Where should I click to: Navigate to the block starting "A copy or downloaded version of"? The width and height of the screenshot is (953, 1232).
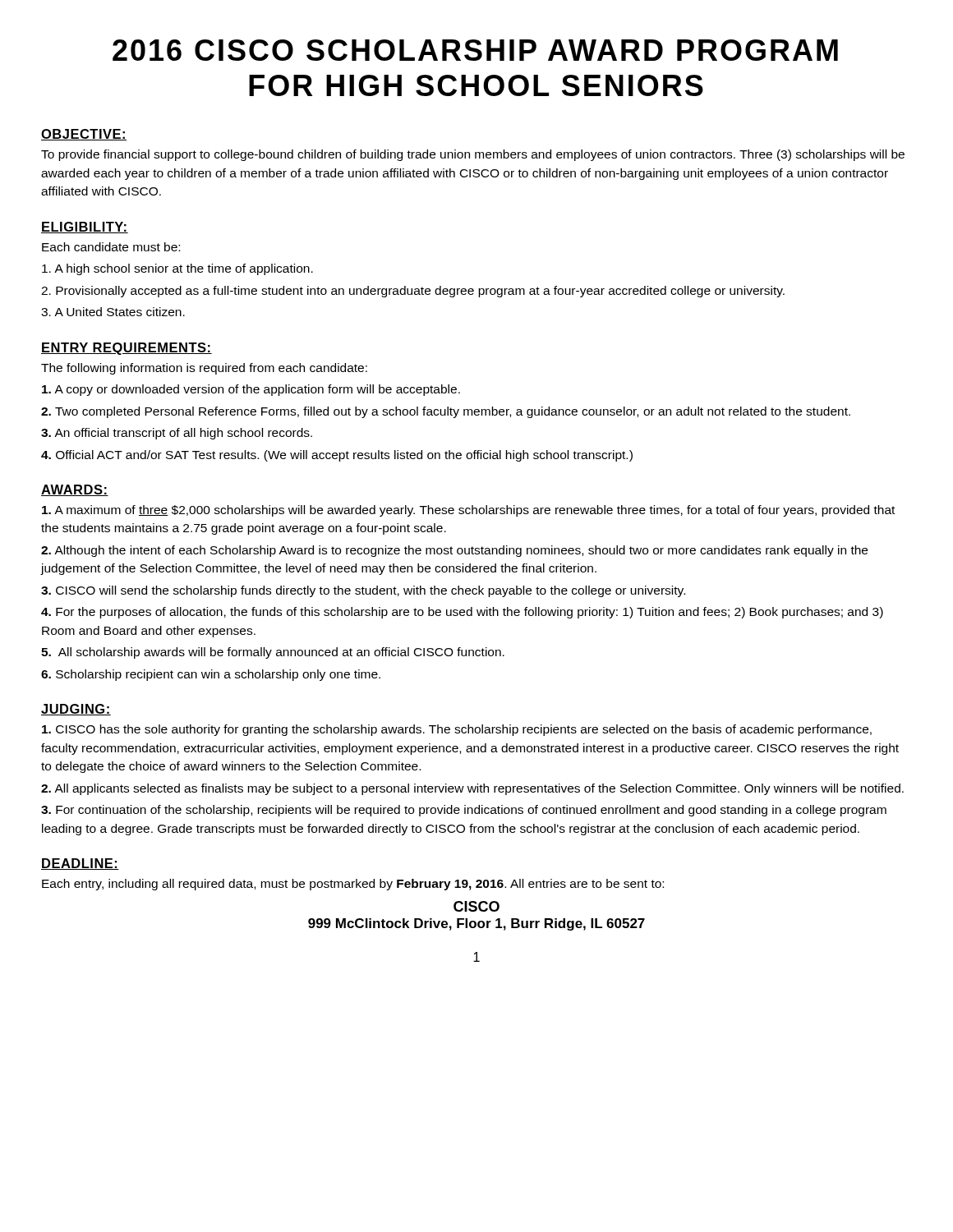click(251, 389)
